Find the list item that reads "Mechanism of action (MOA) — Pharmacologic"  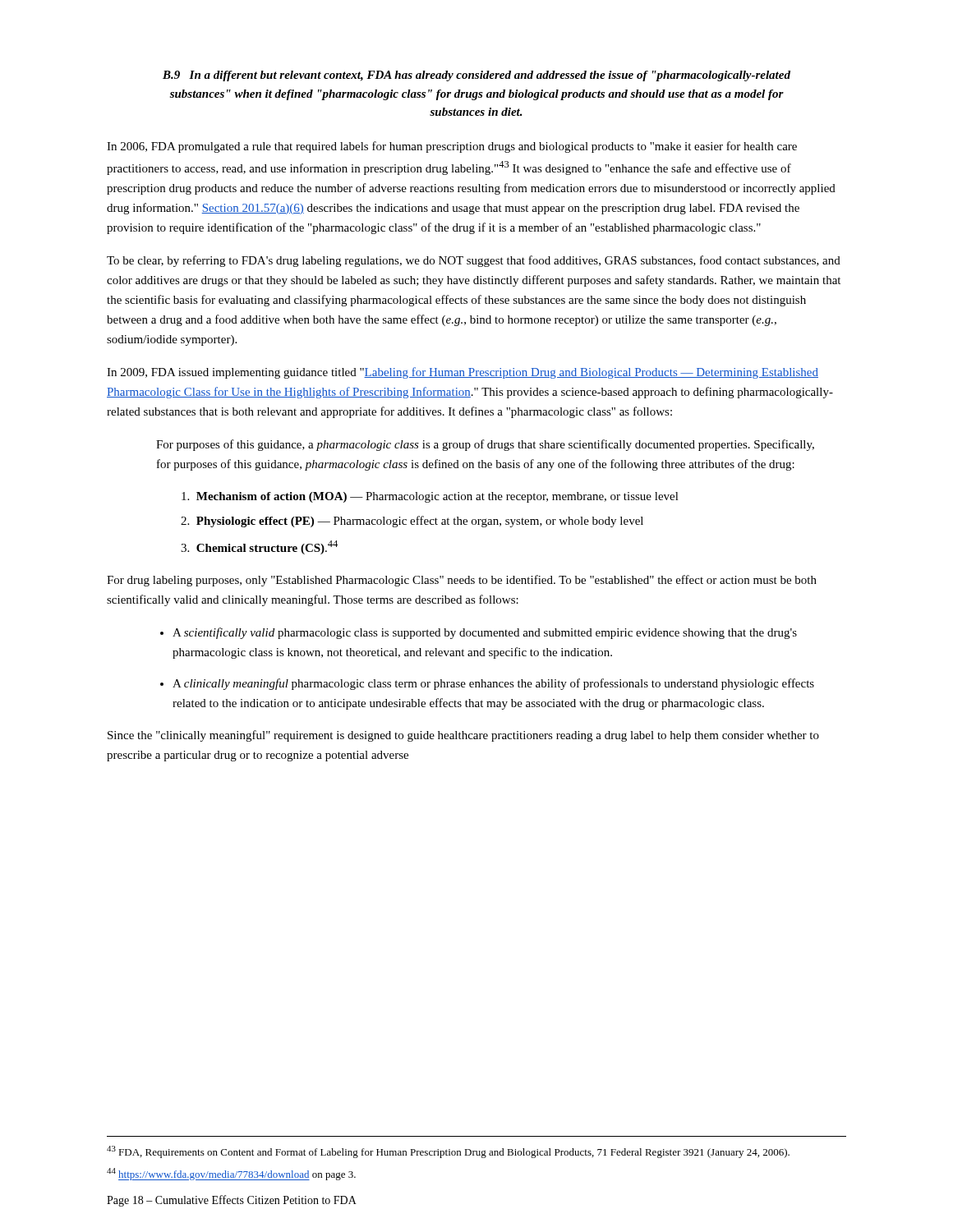(509, 496)
